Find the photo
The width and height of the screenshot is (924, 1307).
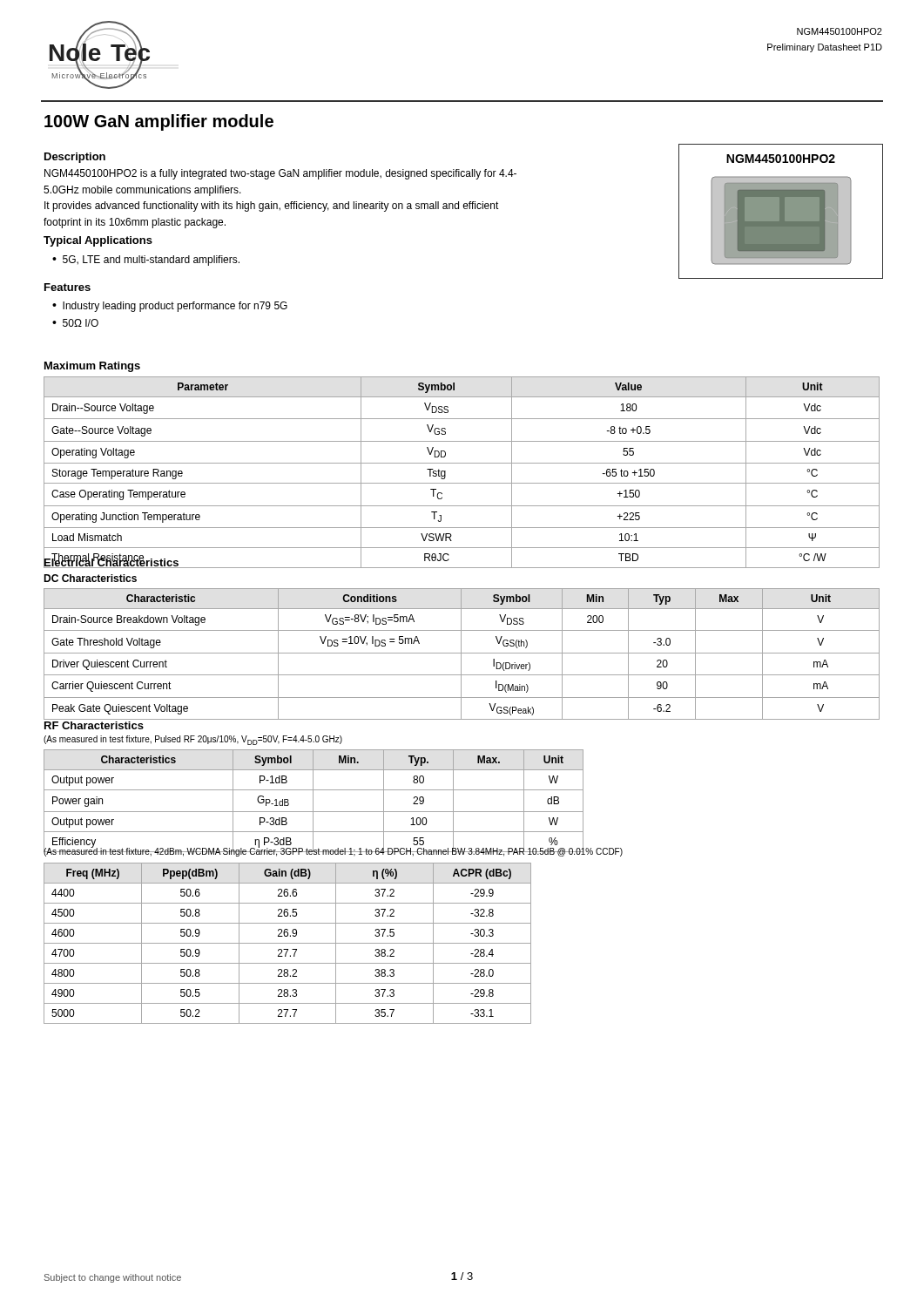[x=781, y=222]
